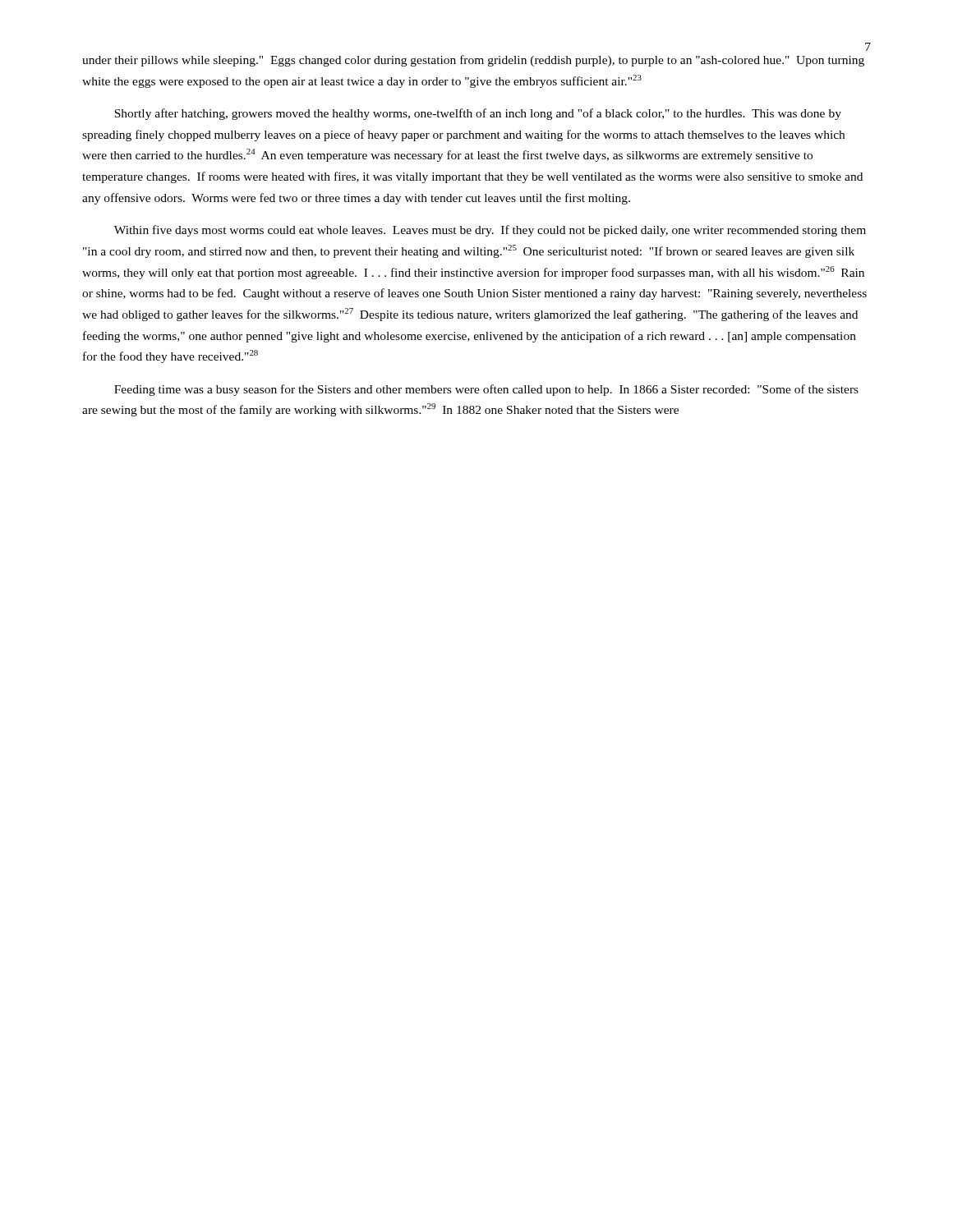Find the block on this page that starts "Feeding time was a busy"
This screenshot has height=1232, width=953.
[x=476, y=400]
